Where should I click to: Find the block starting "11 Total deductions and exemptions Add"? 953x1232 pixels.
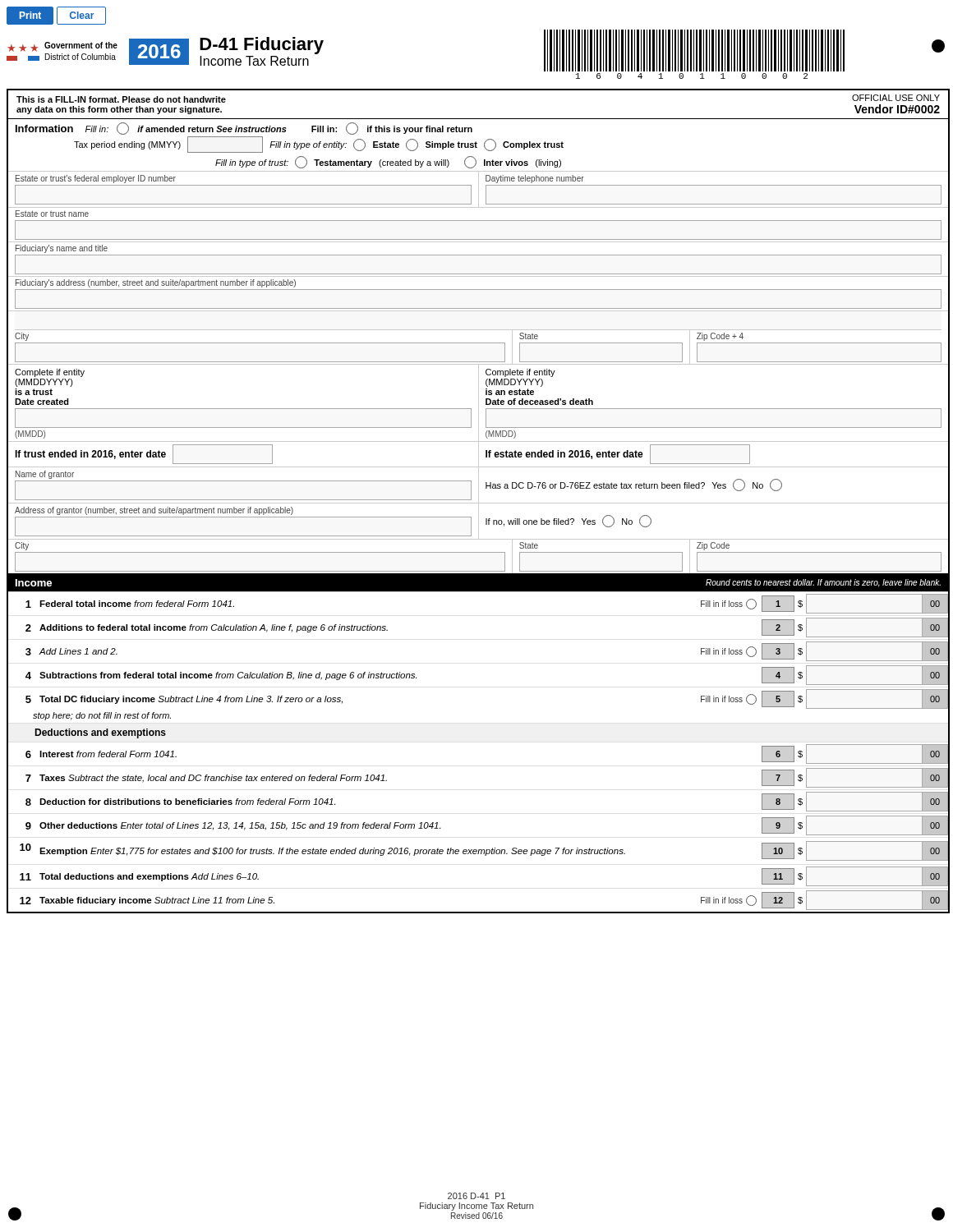click(x=8, y=876)
